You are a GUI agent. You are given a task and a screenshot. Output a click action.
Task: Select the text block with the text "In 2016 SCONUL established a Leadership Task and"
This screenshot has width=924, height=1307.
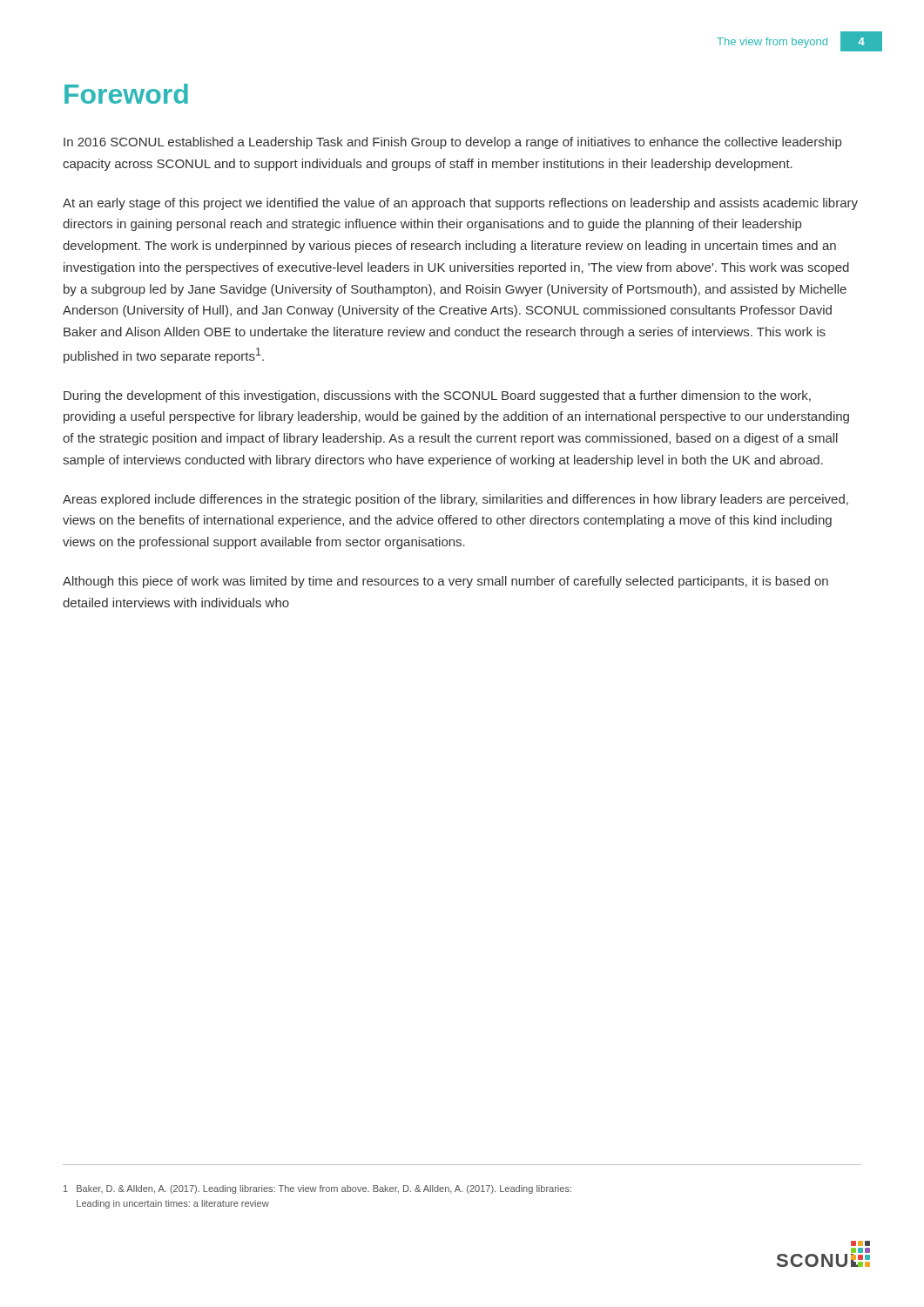tap(462, 153)
